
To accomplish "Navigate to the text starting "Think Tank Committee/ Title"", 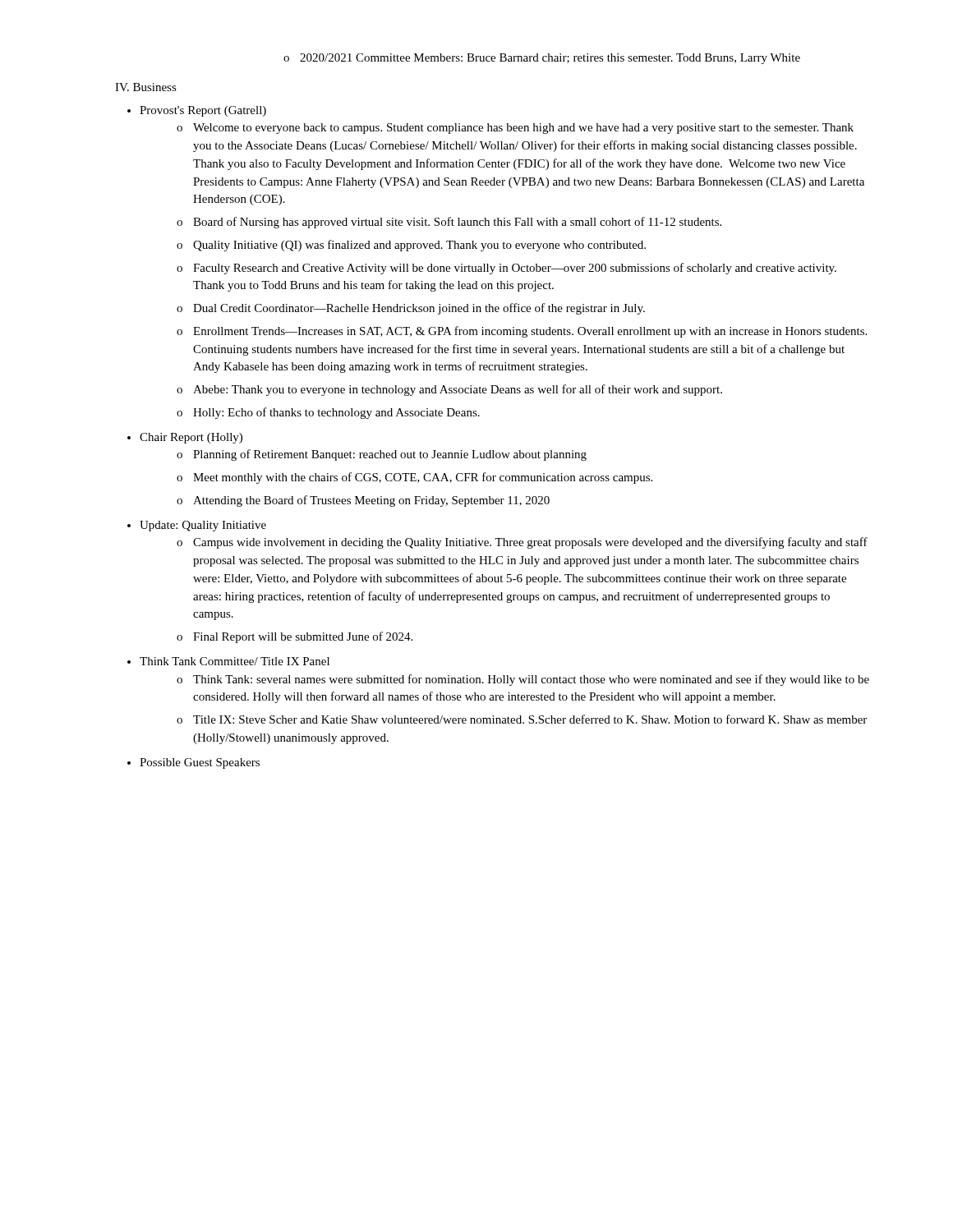I will (505, 701).
